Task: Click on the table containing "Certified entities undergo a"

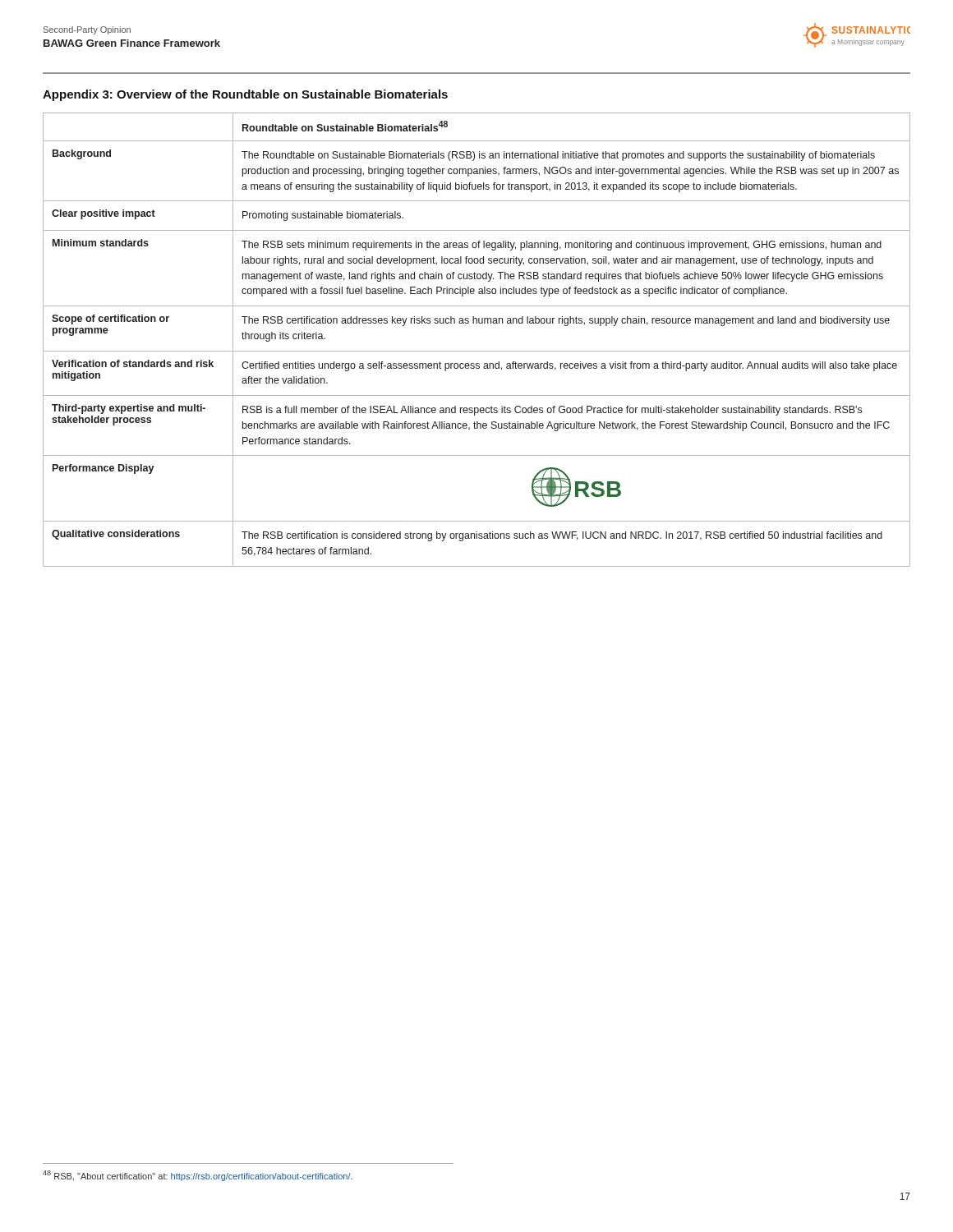Action: [476, 340]
